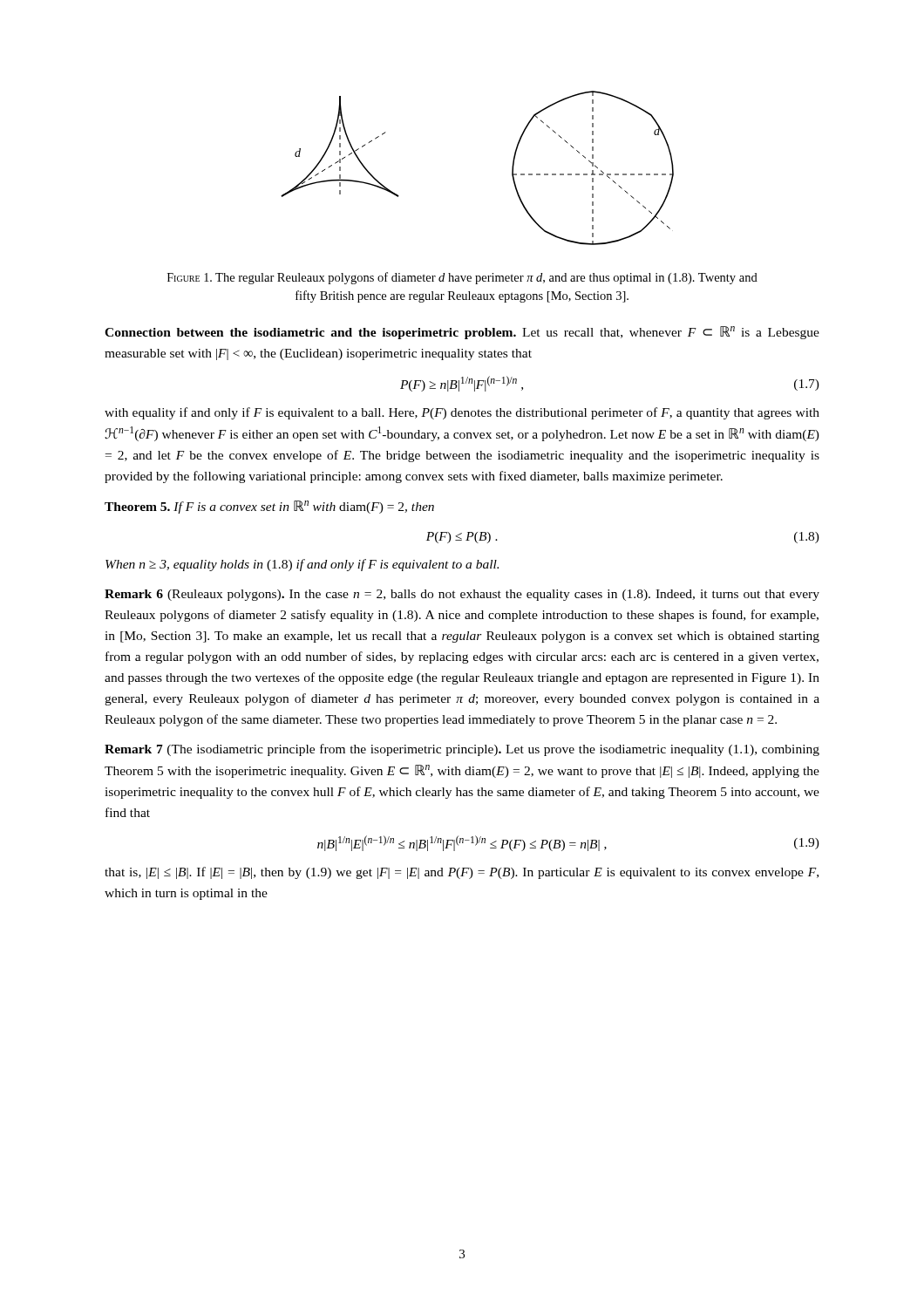Locate the text "P(F) ≤ P(B) . (1.8)"
Viewport: 924px width, 1308px height.
458,538
